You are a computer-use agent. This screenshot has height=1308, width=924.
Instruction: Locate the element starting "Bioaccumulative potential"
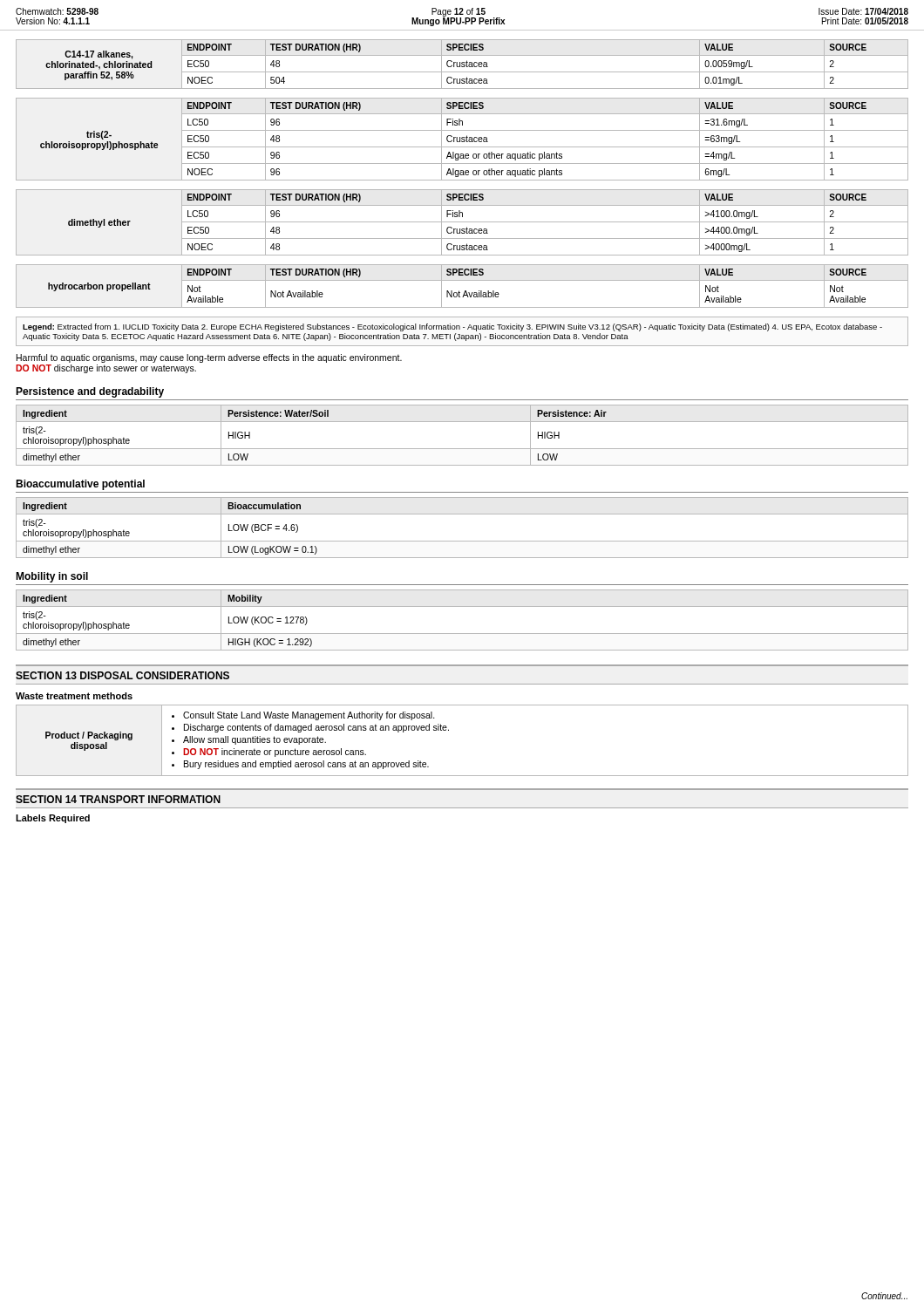81,484
